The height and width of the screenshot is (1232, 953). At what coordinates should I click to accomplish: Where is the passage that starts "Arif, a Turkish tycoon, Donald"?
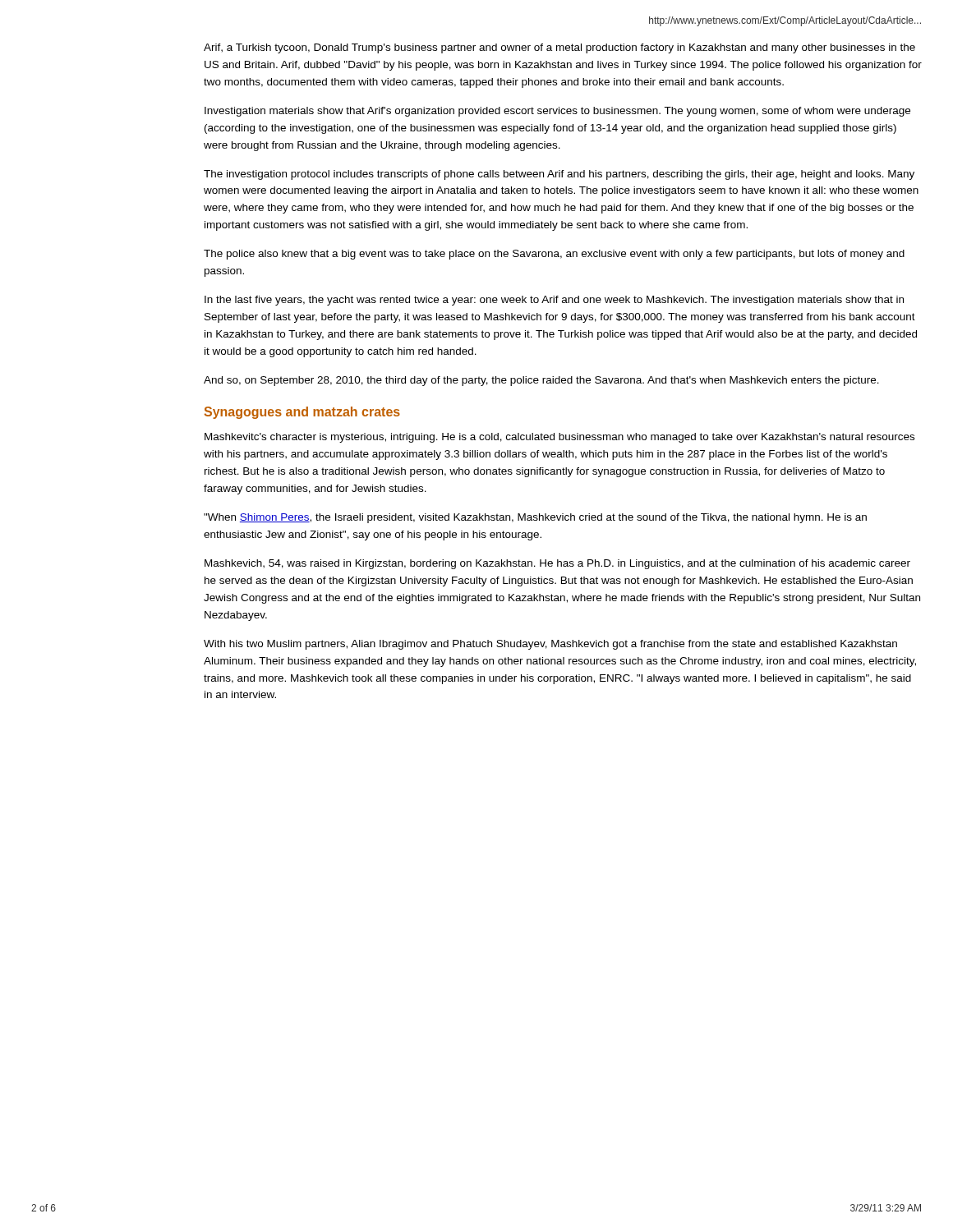coord(563,64)
